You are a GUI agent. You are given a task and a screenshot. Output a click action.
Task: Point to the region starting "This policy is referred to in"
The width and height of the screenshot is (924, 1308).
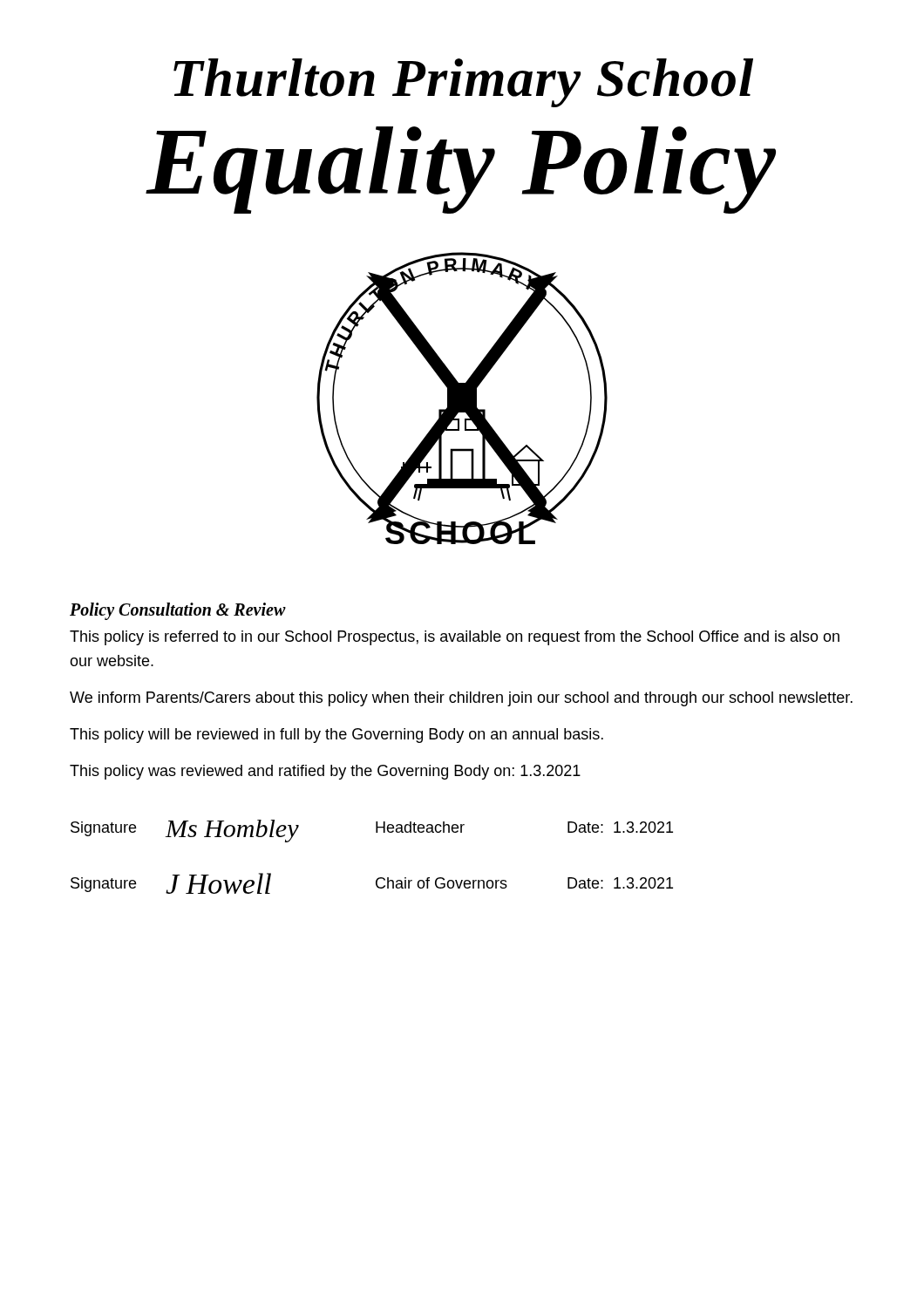click(455, 649)
